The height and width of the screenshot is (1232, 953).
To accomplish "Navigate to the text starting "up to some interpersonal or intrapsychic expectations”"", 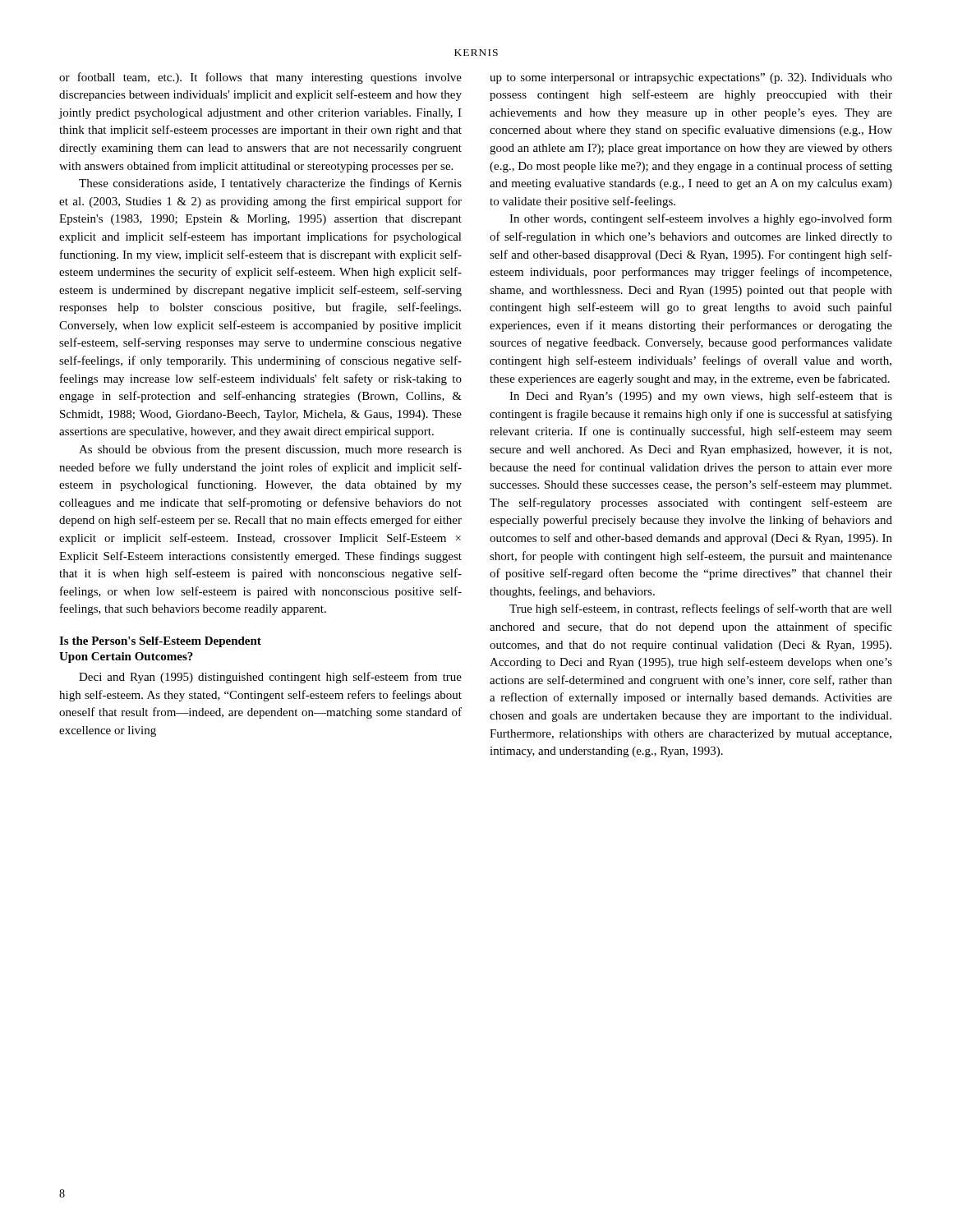I will (691, 414).
